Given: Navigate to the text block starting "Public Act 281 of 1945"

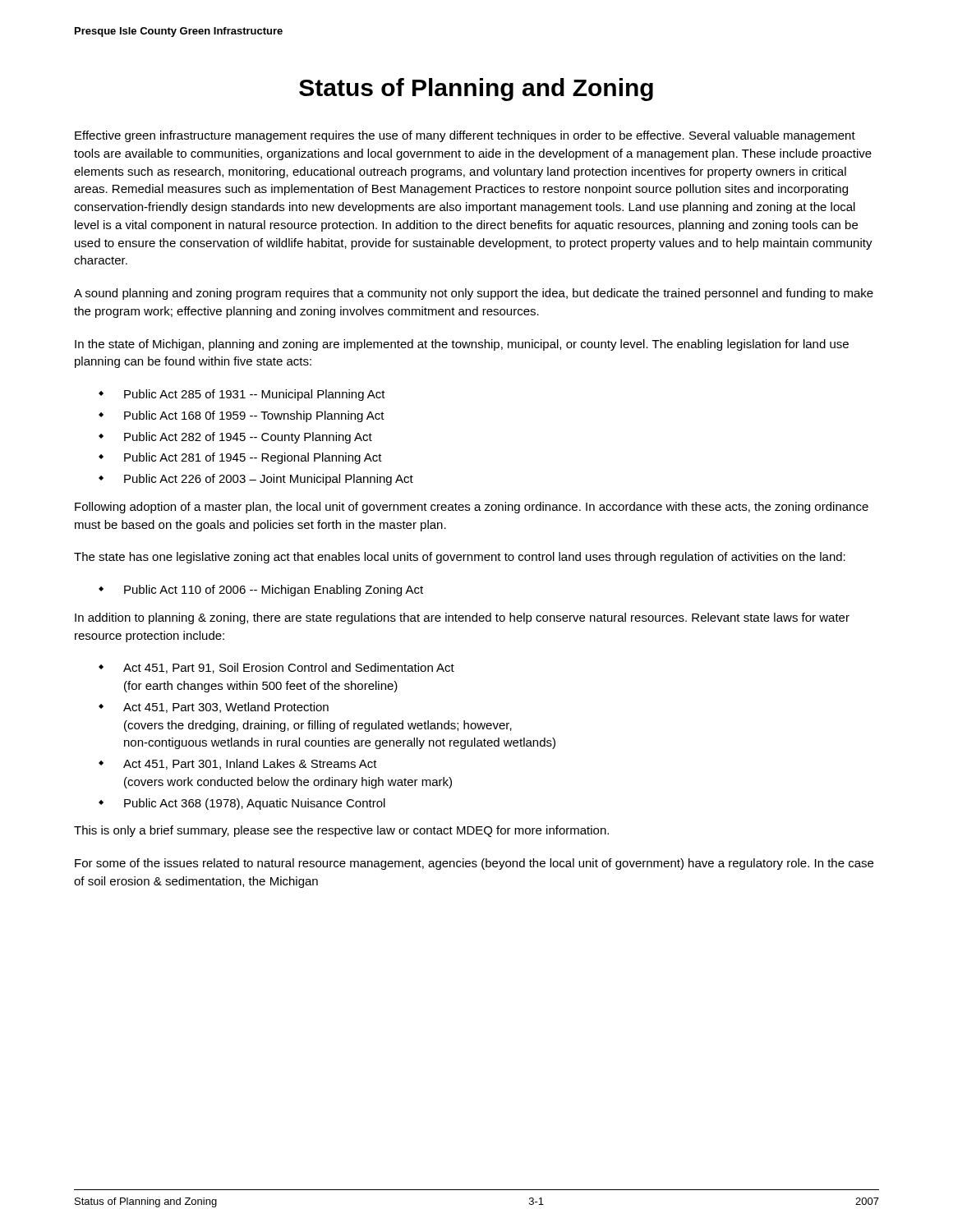Looking at the screenshot, I should click(x=252, y=457).
